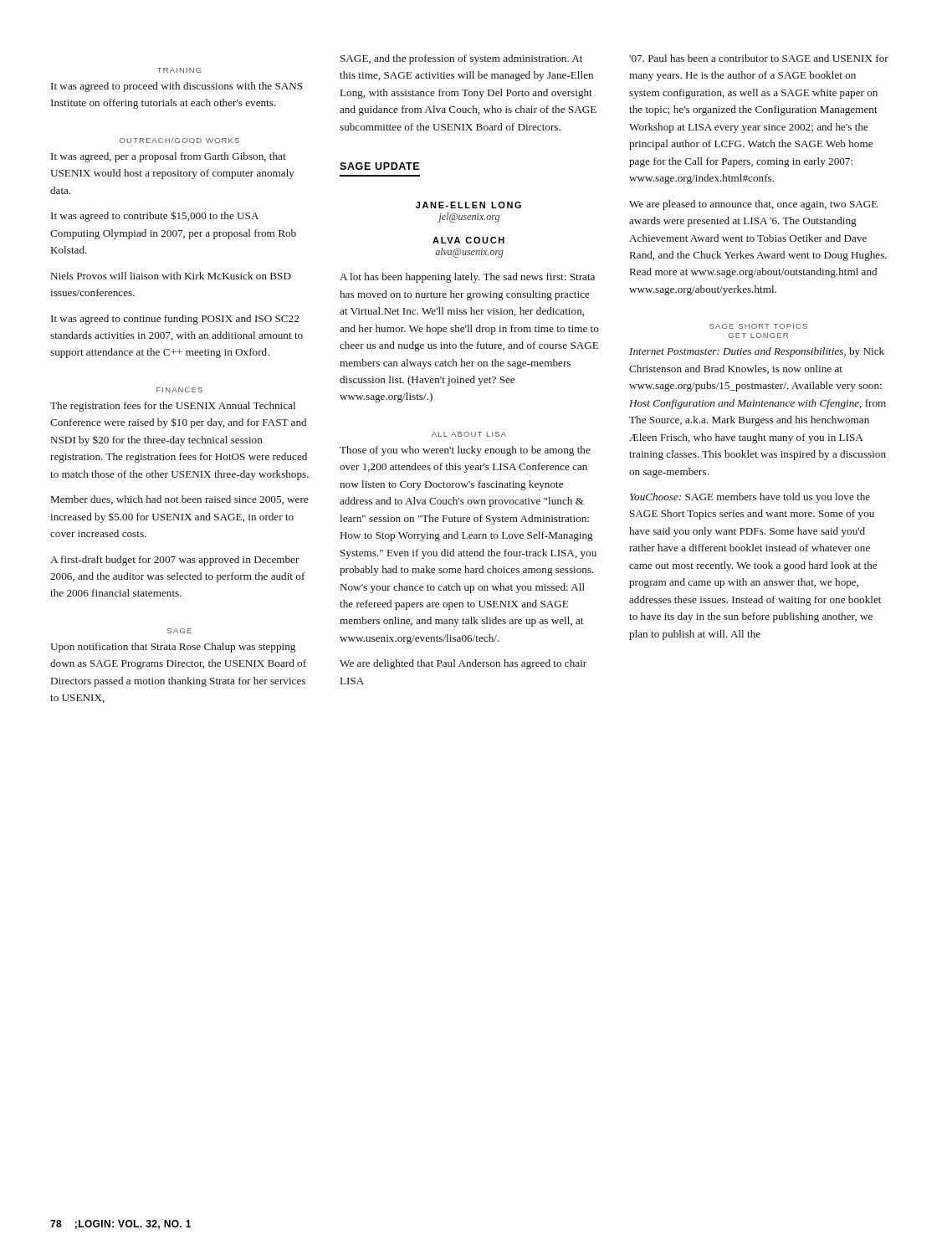Click on the text block that says "A lot has been happening"
The height and width of the screenshot is (1255, 952).
tap(469, 337)
